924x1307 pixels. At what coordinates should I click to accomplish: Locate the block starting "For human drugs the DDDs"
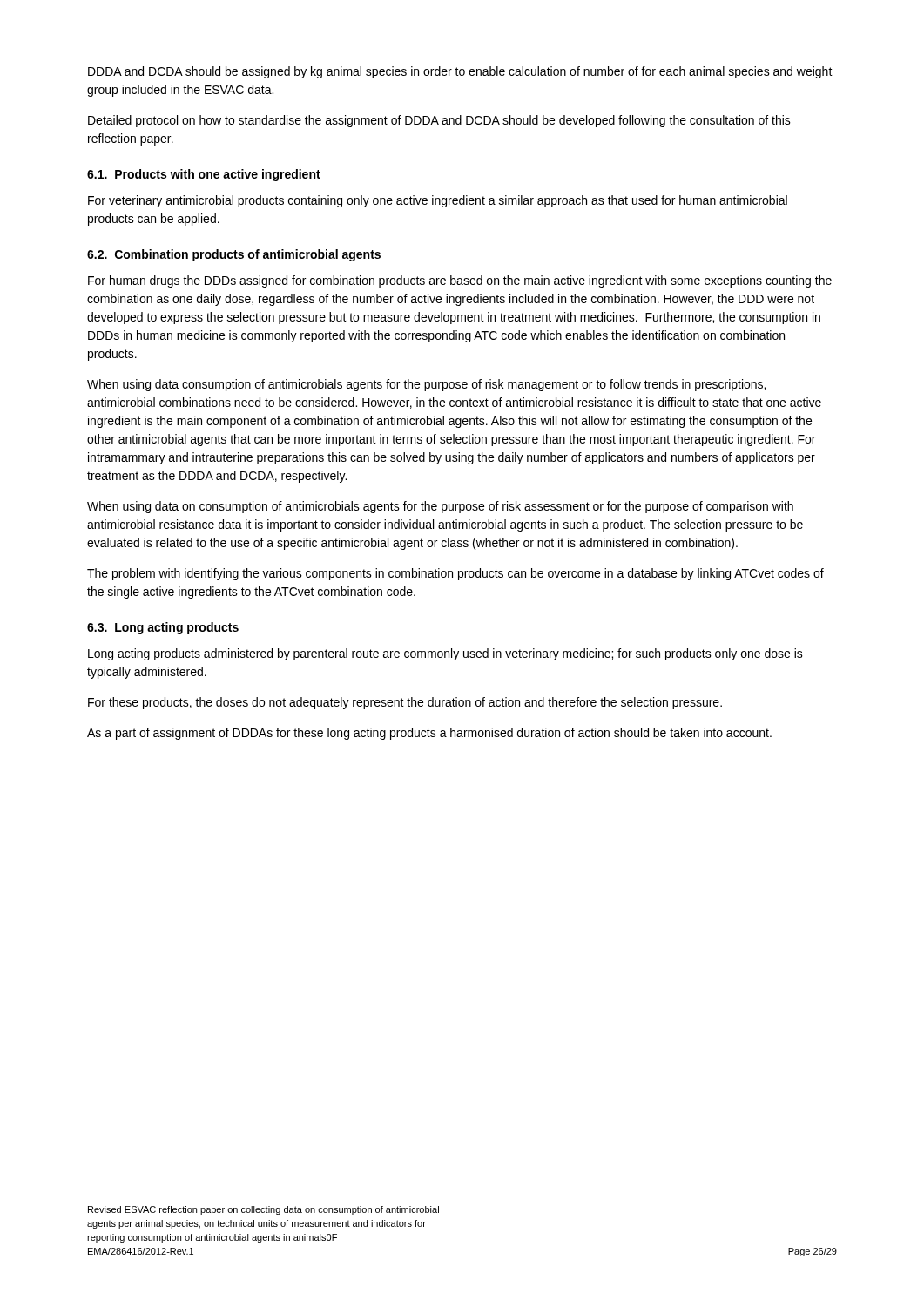tap(460, 317)
